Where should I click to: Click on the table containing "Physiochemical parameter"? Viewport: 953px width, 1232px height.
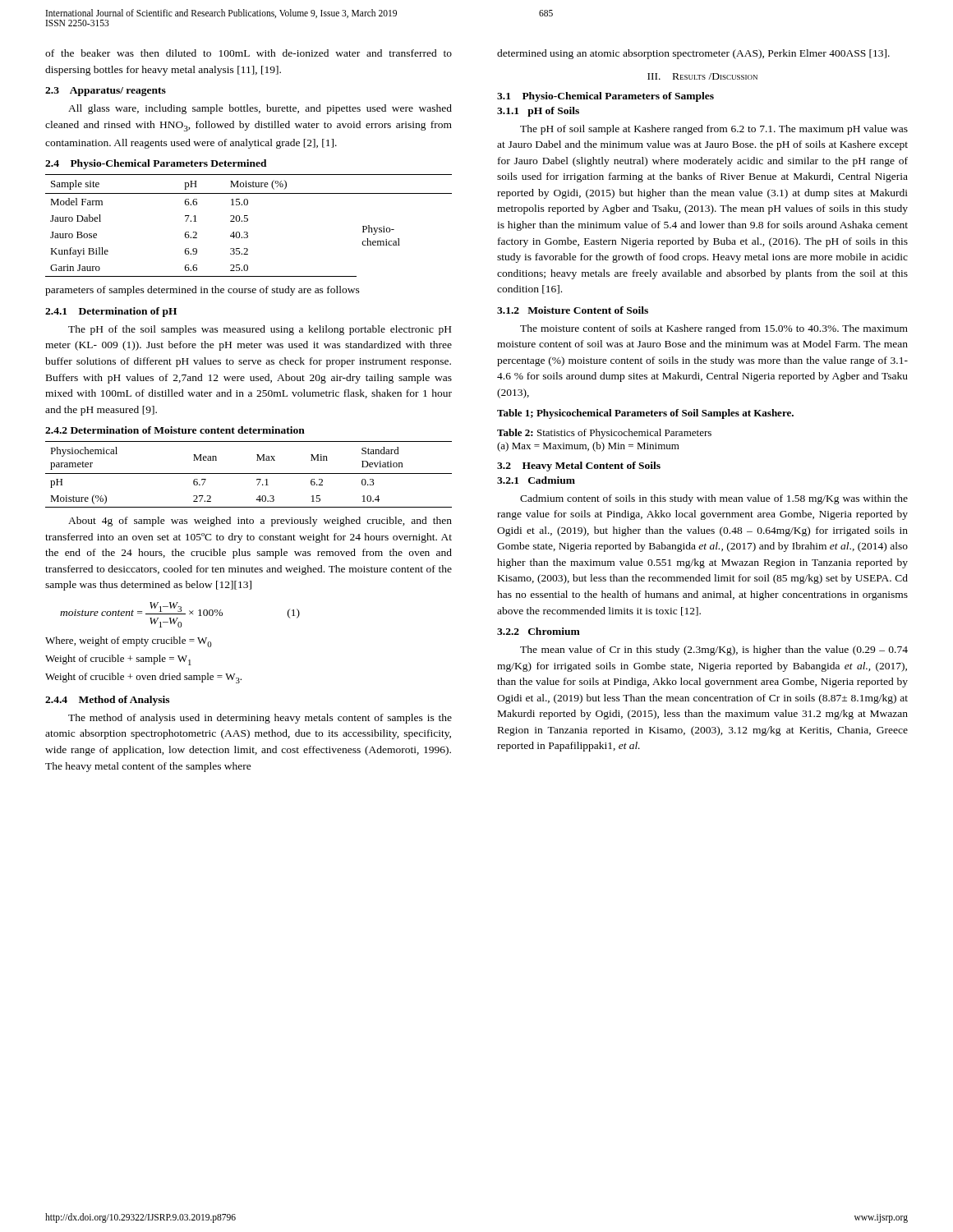(x=248, y=474)
